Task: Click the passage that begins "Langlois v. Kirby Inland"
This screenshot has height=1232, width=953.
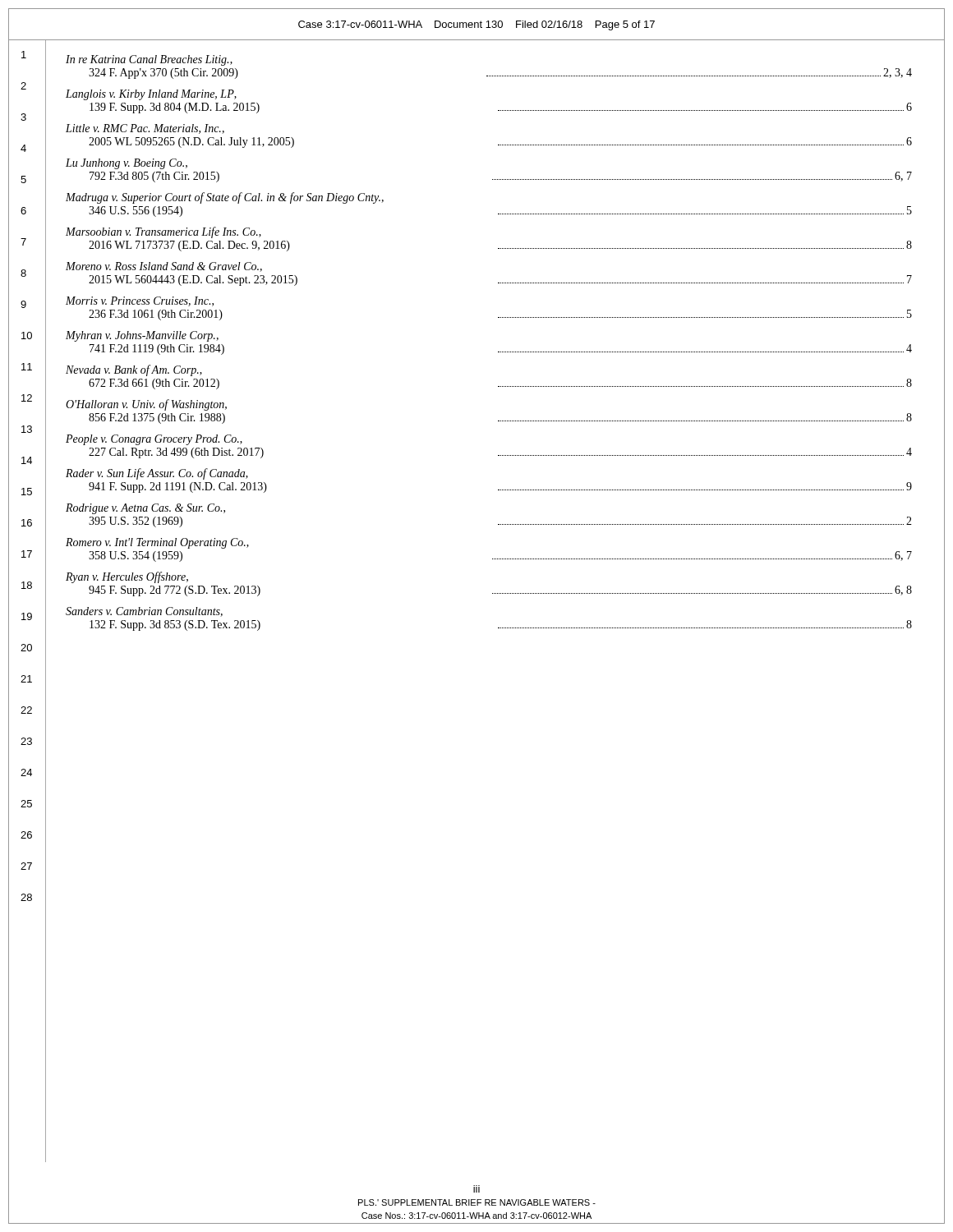Action: click(151, 95)
